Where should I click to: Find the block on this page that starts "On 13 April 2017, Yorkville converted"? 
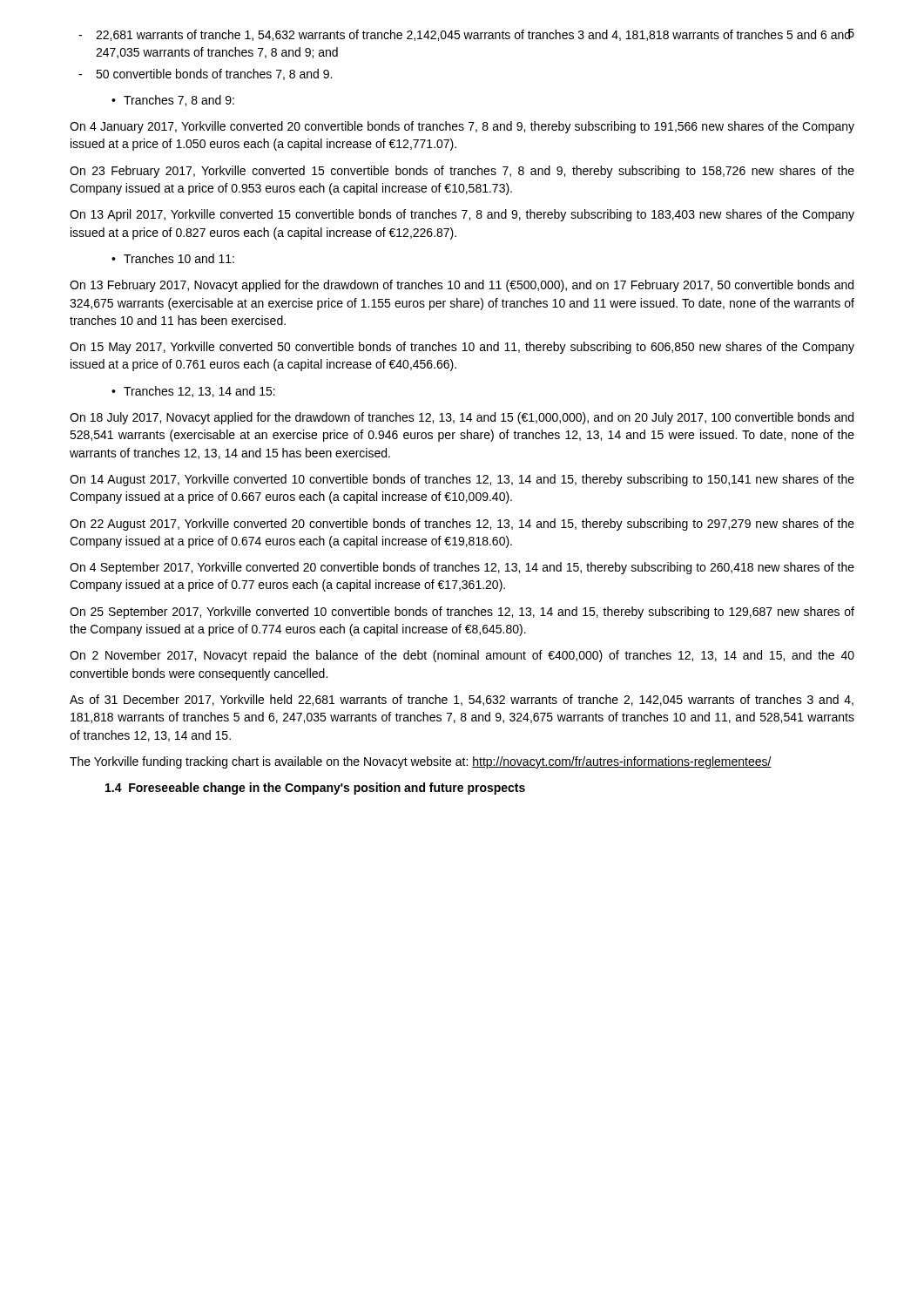point(462,223)
